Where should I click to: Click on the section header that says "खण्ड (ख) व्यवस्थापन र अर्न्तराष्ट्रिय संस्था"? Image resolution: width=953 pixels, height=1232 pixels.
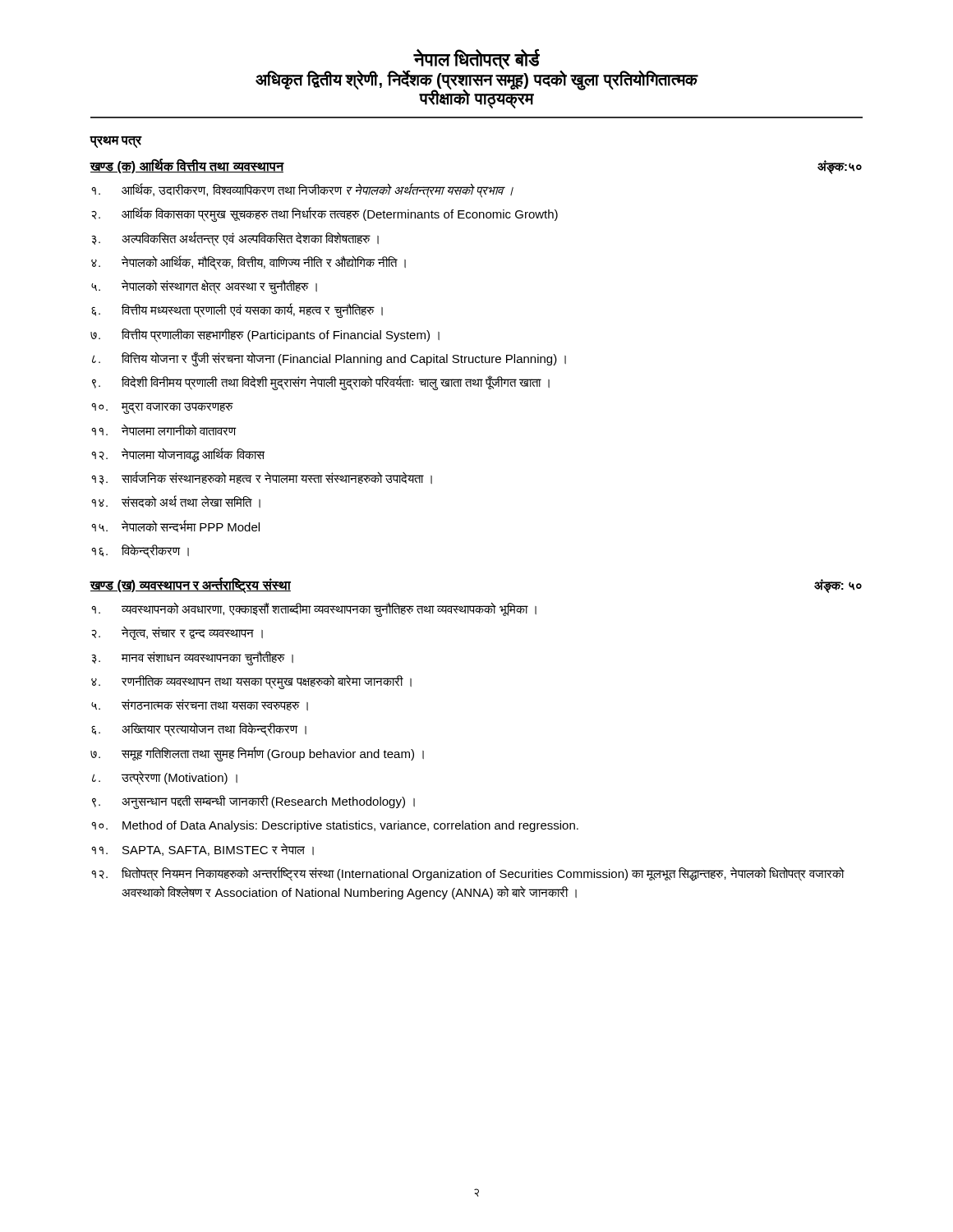[189, 585]
